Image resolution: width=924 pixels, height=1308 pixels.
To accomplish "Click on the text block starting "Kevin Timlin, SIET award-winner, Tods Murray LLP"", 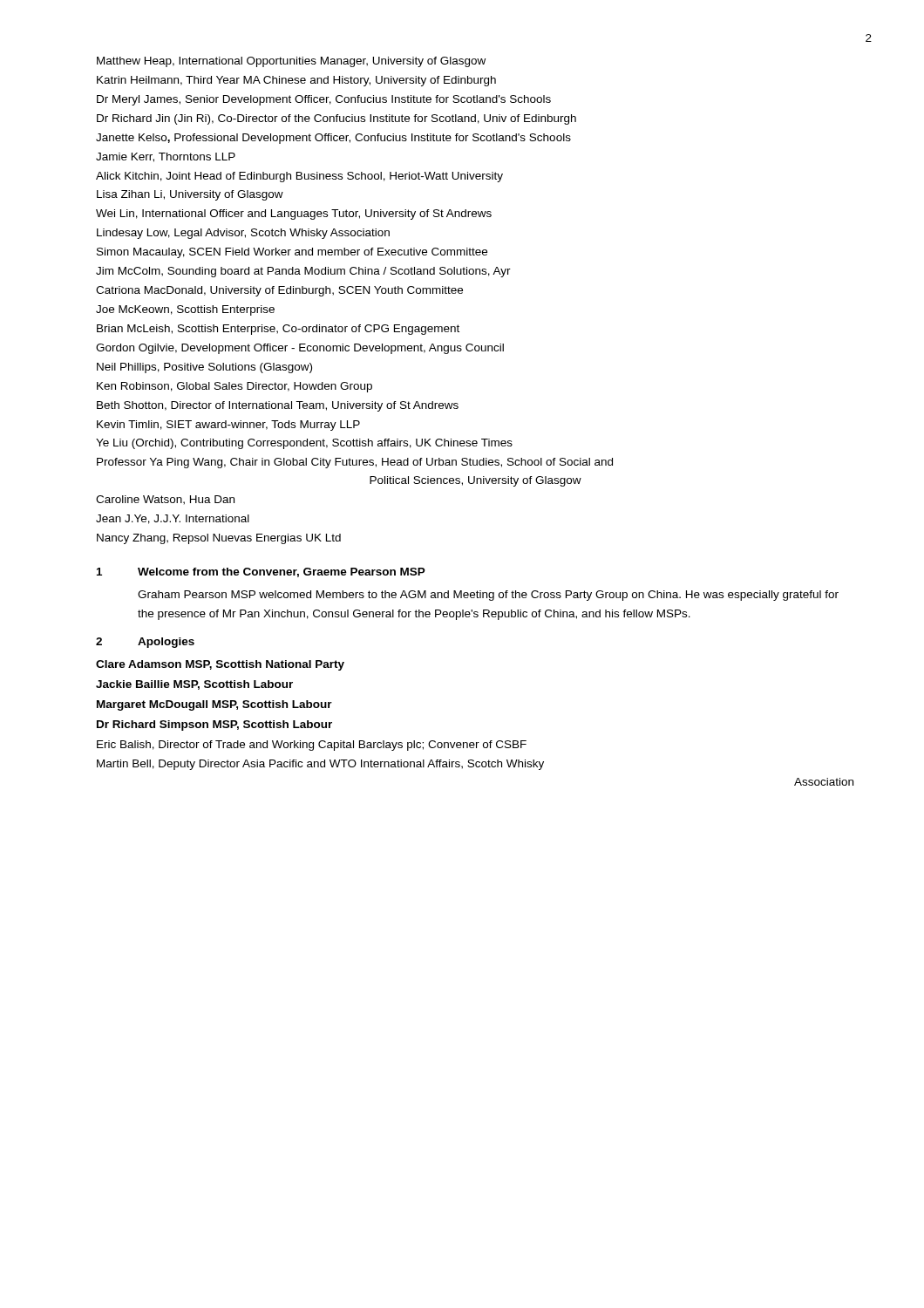I will 228,424.
